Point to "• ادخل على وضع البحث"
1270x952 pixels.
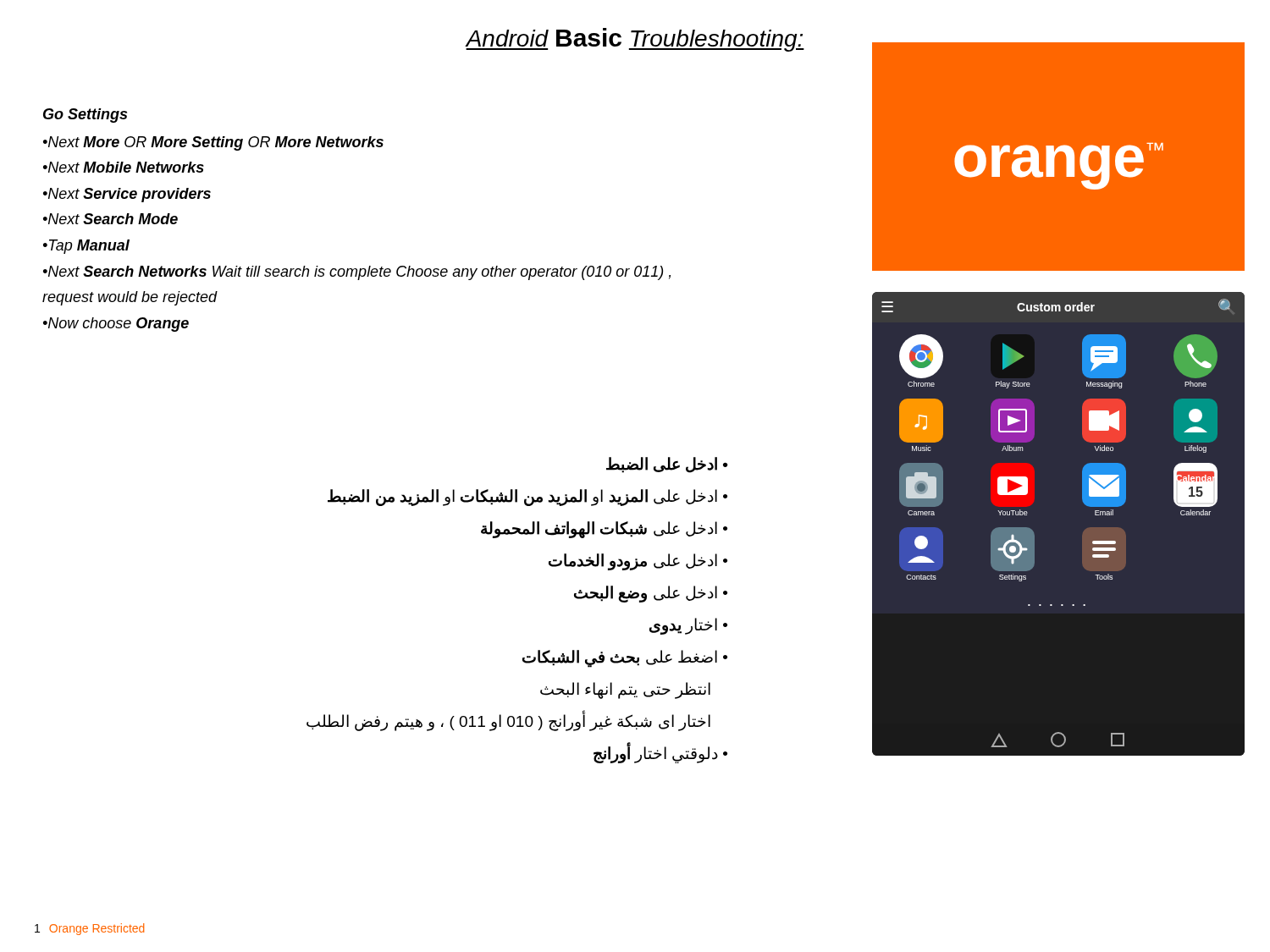[x=651, y=593]
